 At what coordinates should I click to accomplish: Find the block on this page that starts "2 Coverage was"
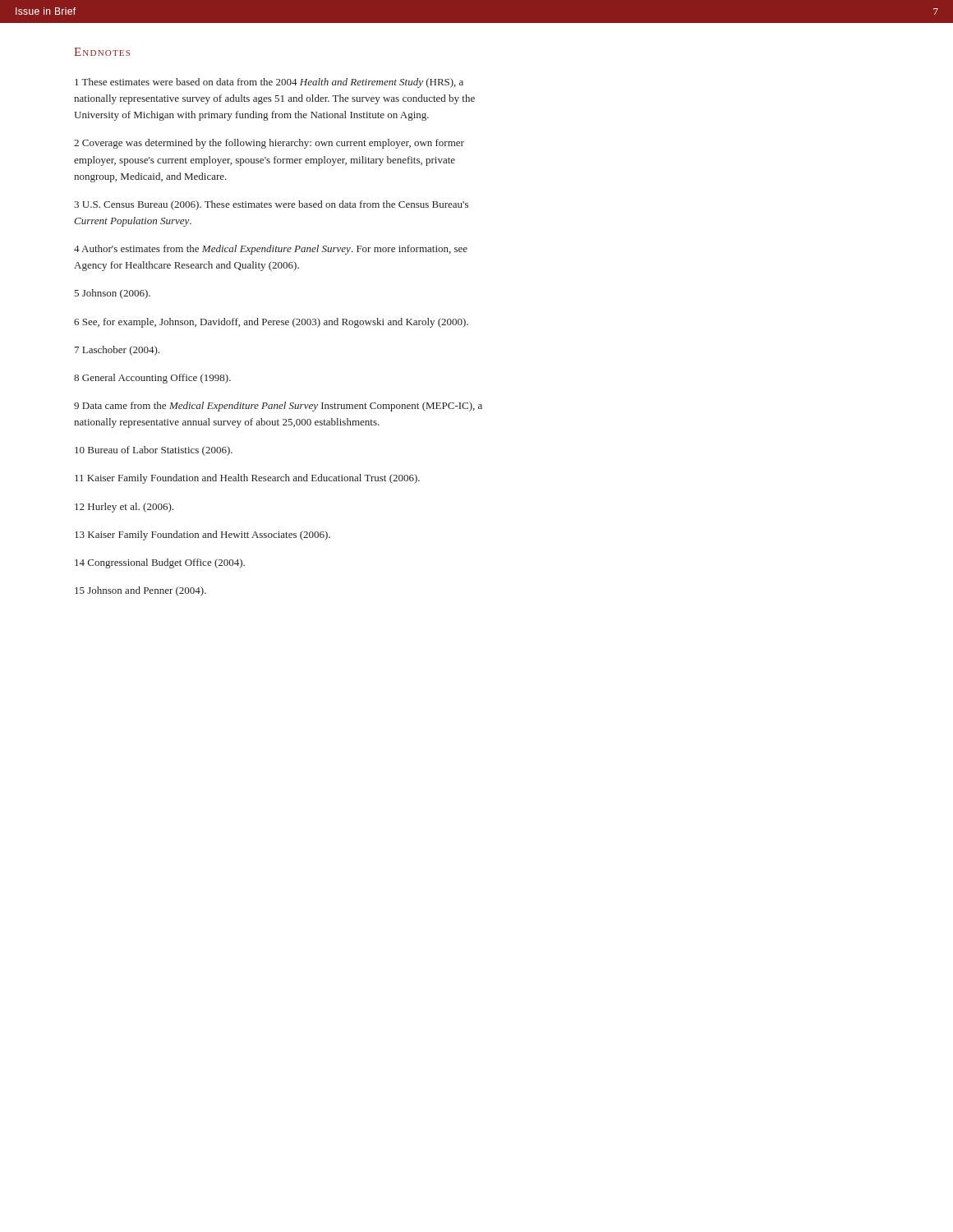point(269,159)
